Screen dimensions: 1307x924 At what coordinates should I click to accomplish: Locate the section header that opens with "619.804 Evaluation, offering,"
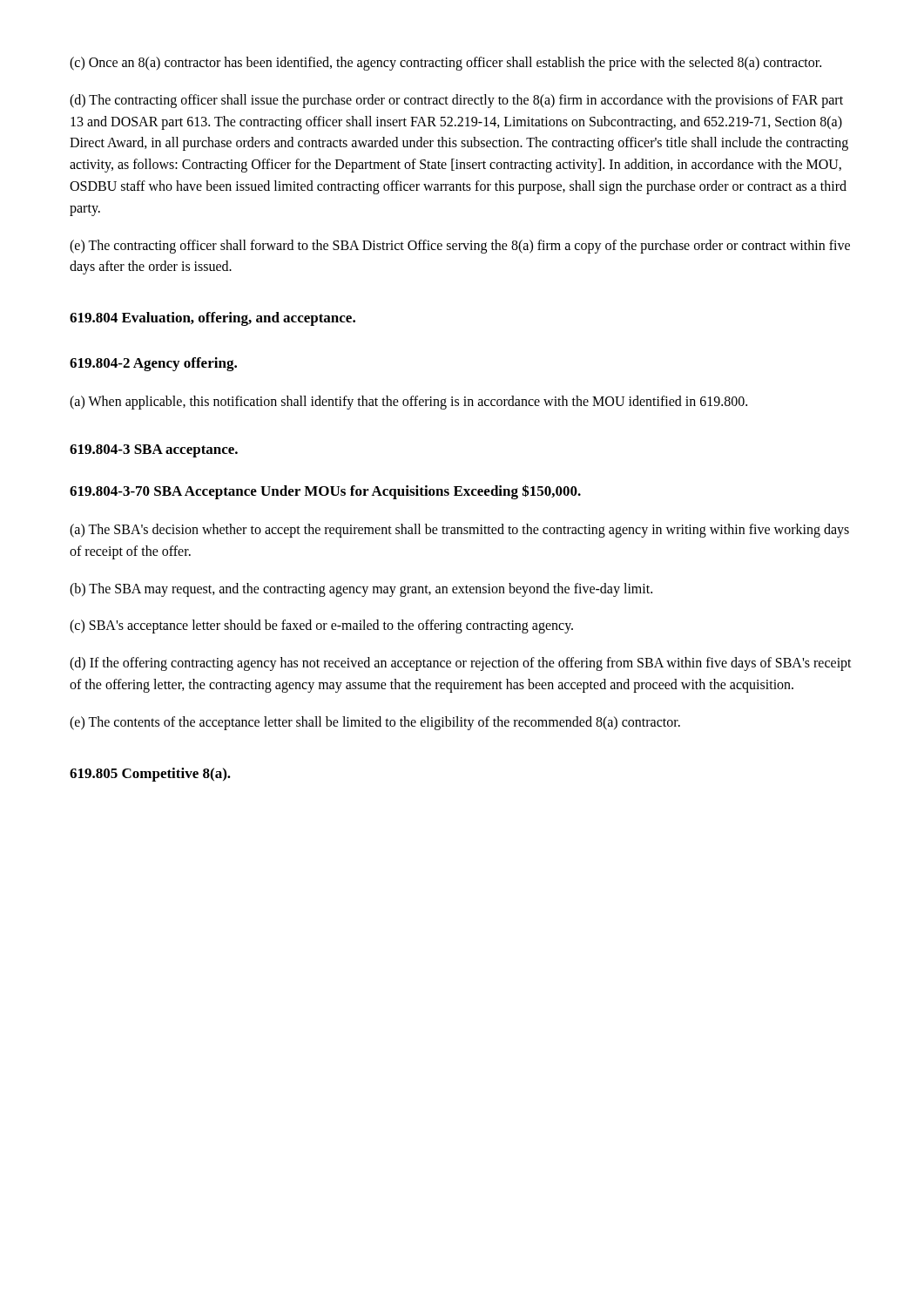click(x=213, y=318)
